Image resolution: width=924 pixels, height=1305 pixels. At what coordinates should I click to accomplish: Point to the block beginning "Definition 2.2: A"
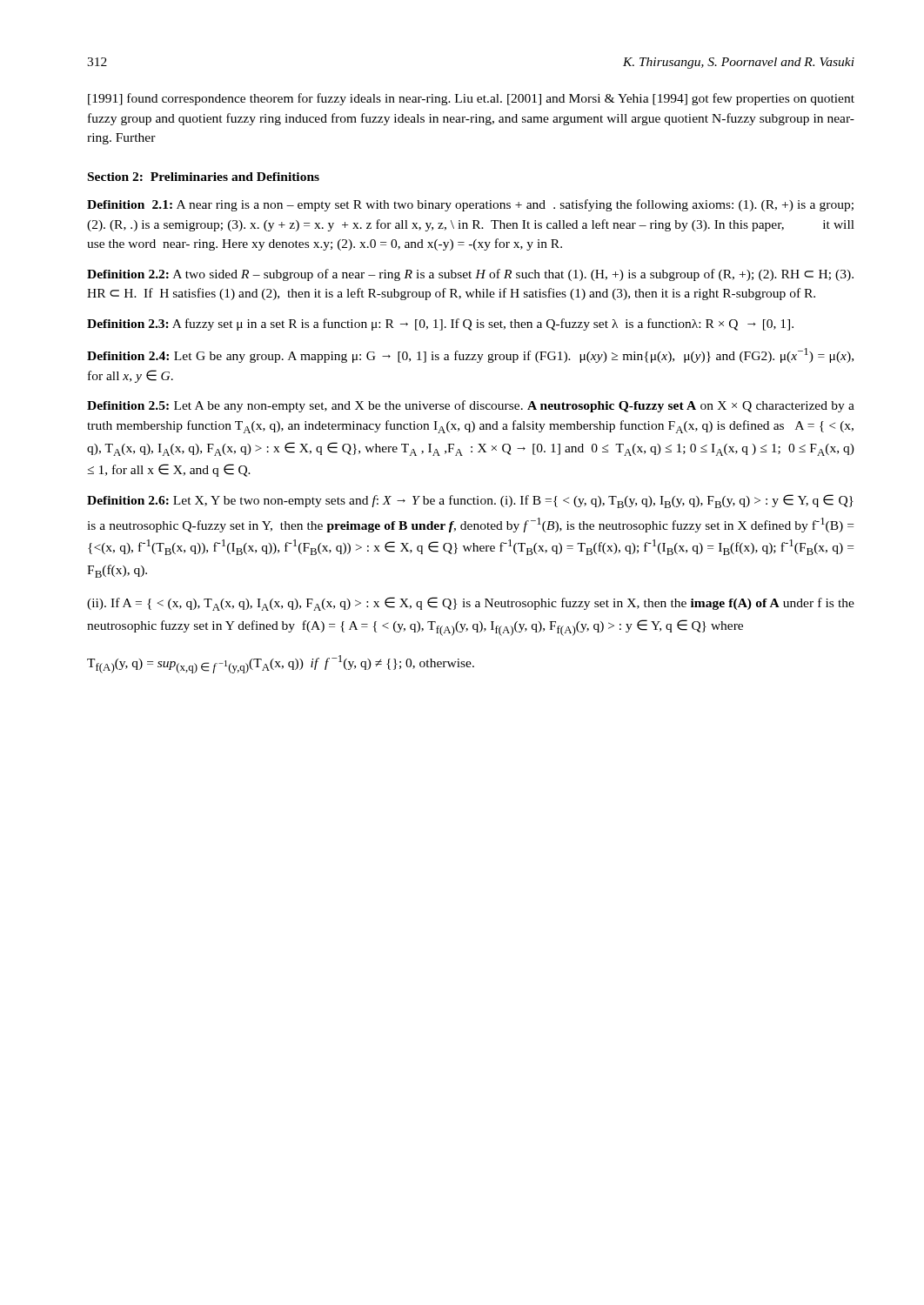(471, 284)
